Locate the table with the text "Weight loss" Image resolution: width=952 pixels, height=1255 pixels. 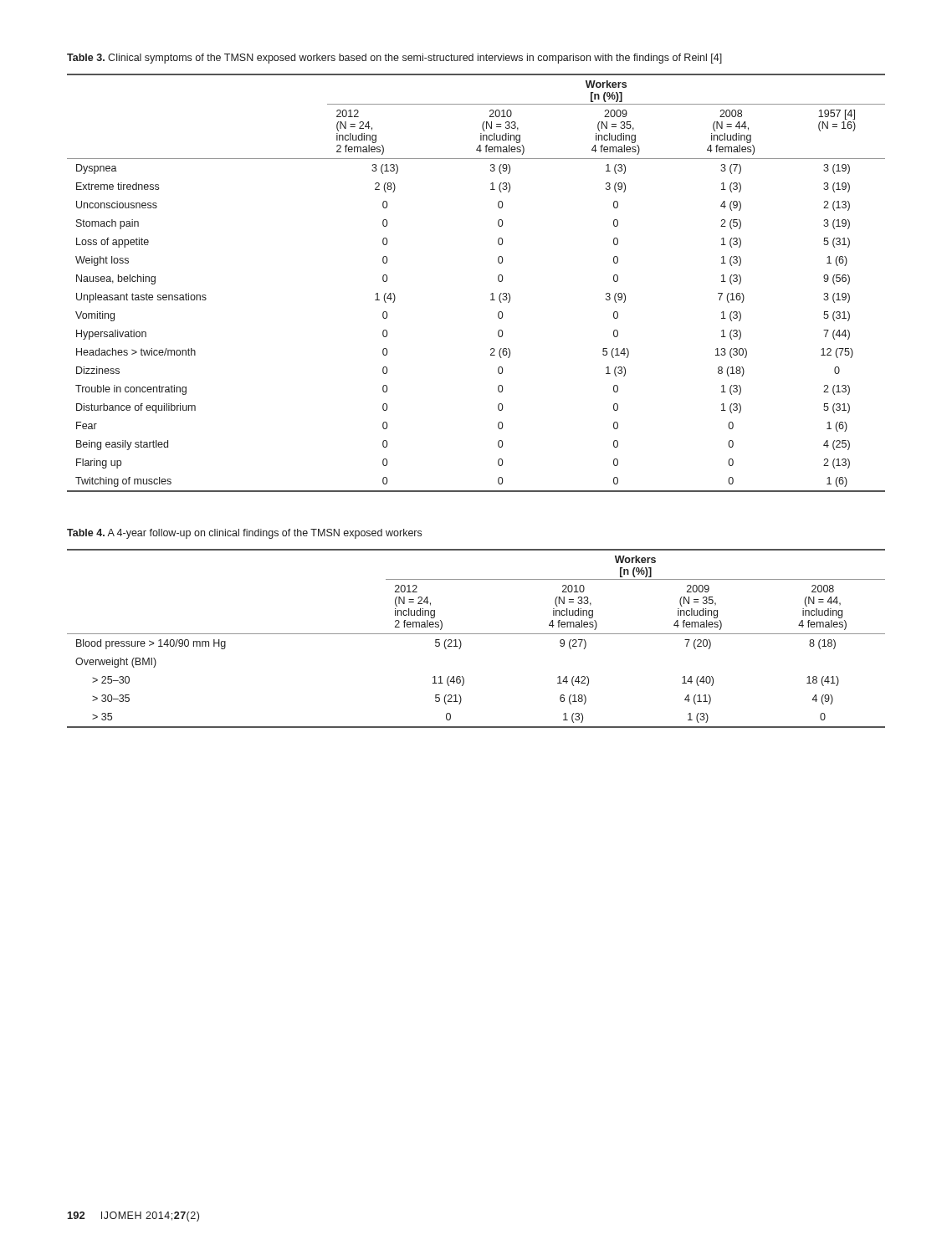click(476, 283)
